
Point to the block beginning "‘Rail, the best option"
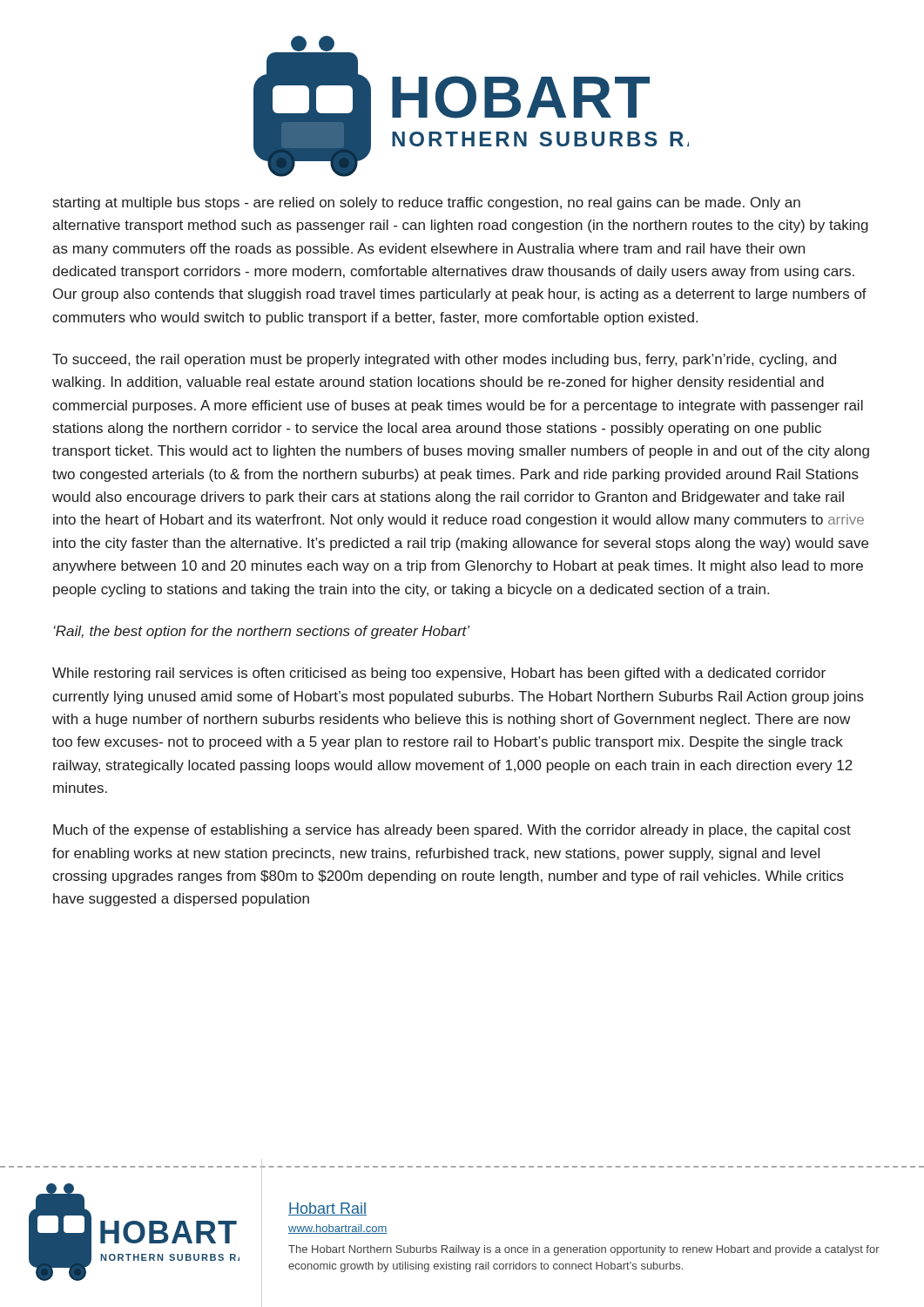pyautogui.click(x=261, y=631)
